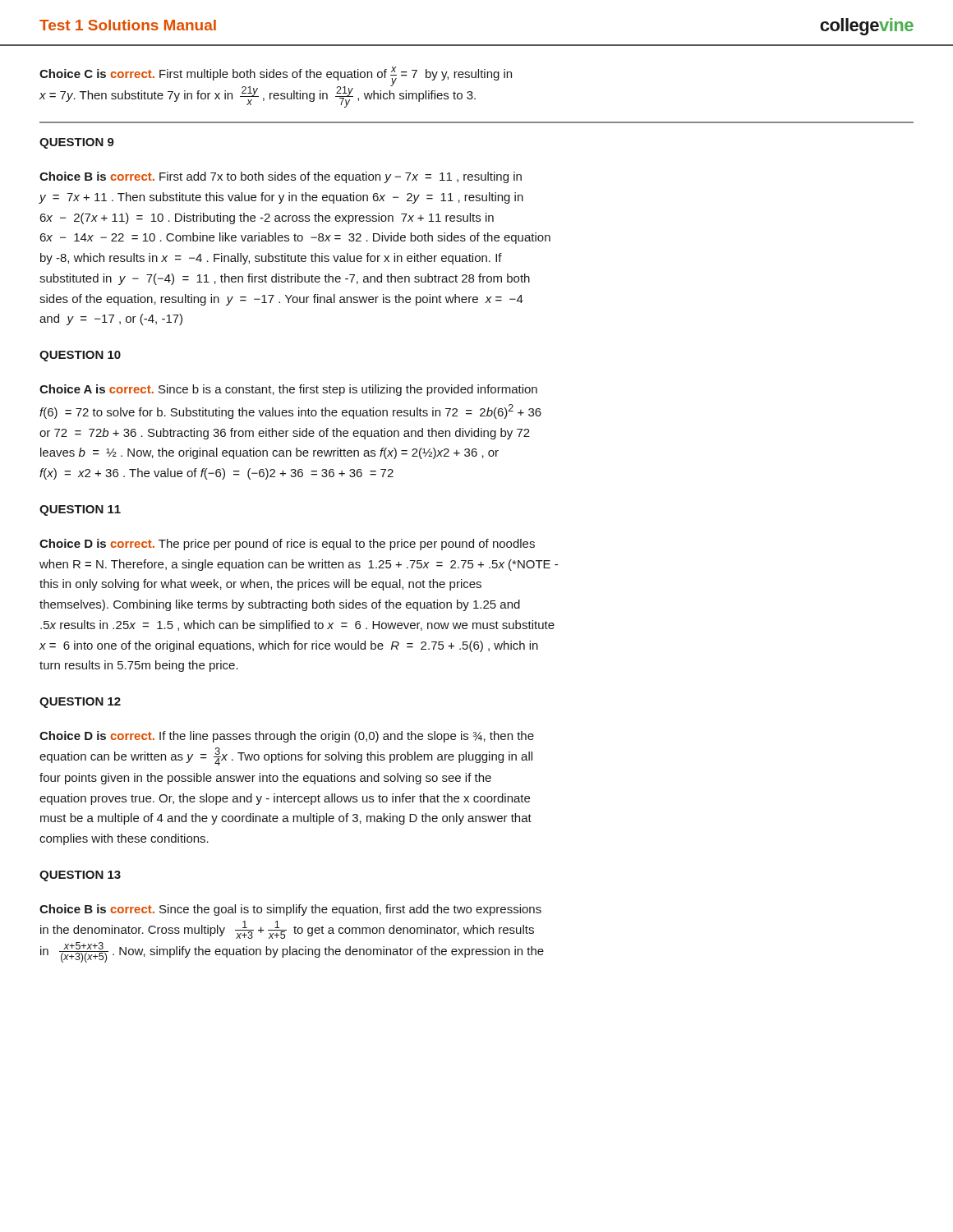Find the element starting "Choice B is correct. Since the goal"

click(x=476, y=931)
